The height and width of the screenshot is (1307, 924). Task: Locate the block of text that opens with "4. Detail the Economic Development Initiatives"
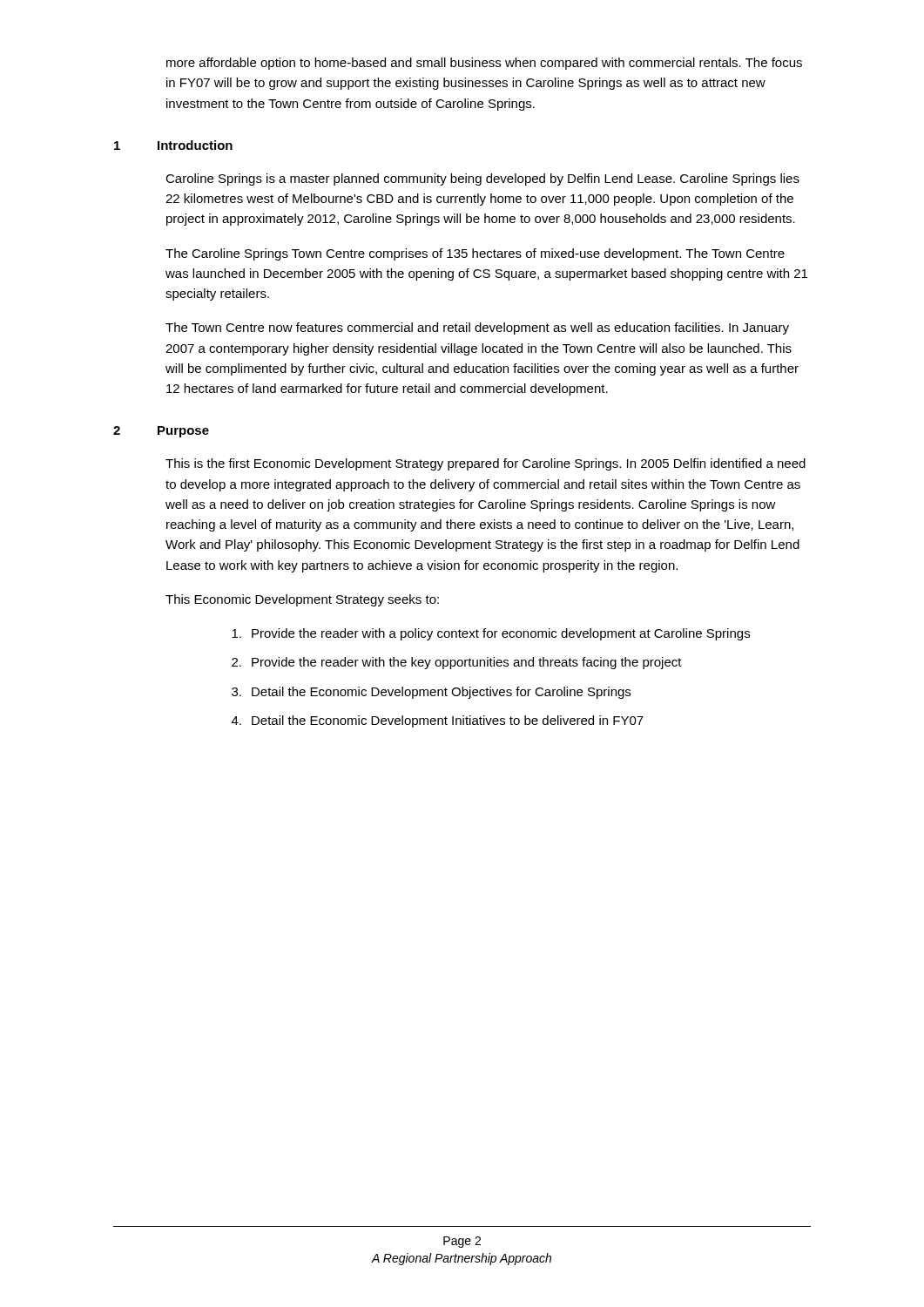click(x=514, y=720)
